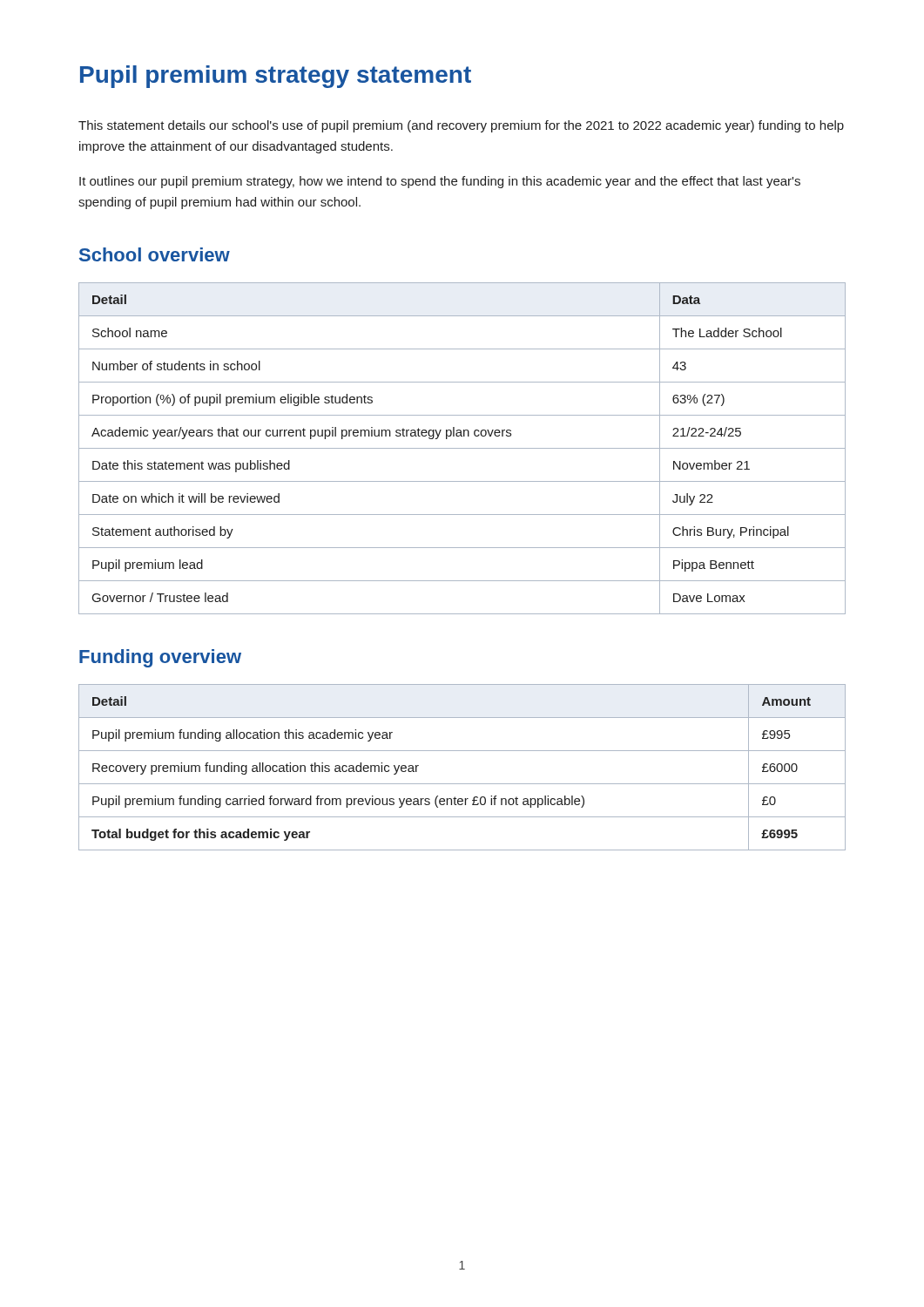Select the text block that reads "This statement details our school's use"
924x1307 pixels.
(x=462, y=136)
